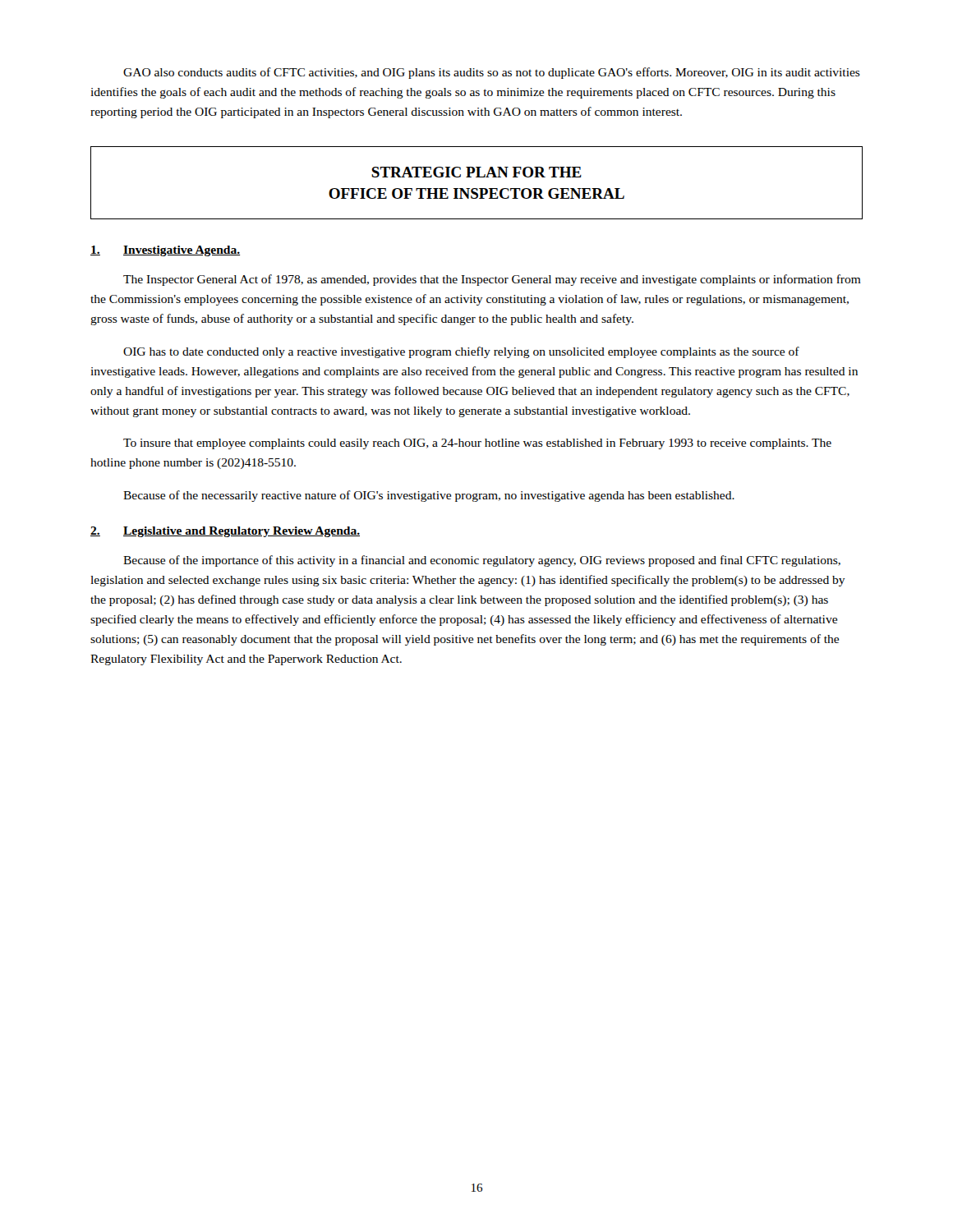Find the text block containing "Because of the necessarily reactive nature of"

pos(476,495)
